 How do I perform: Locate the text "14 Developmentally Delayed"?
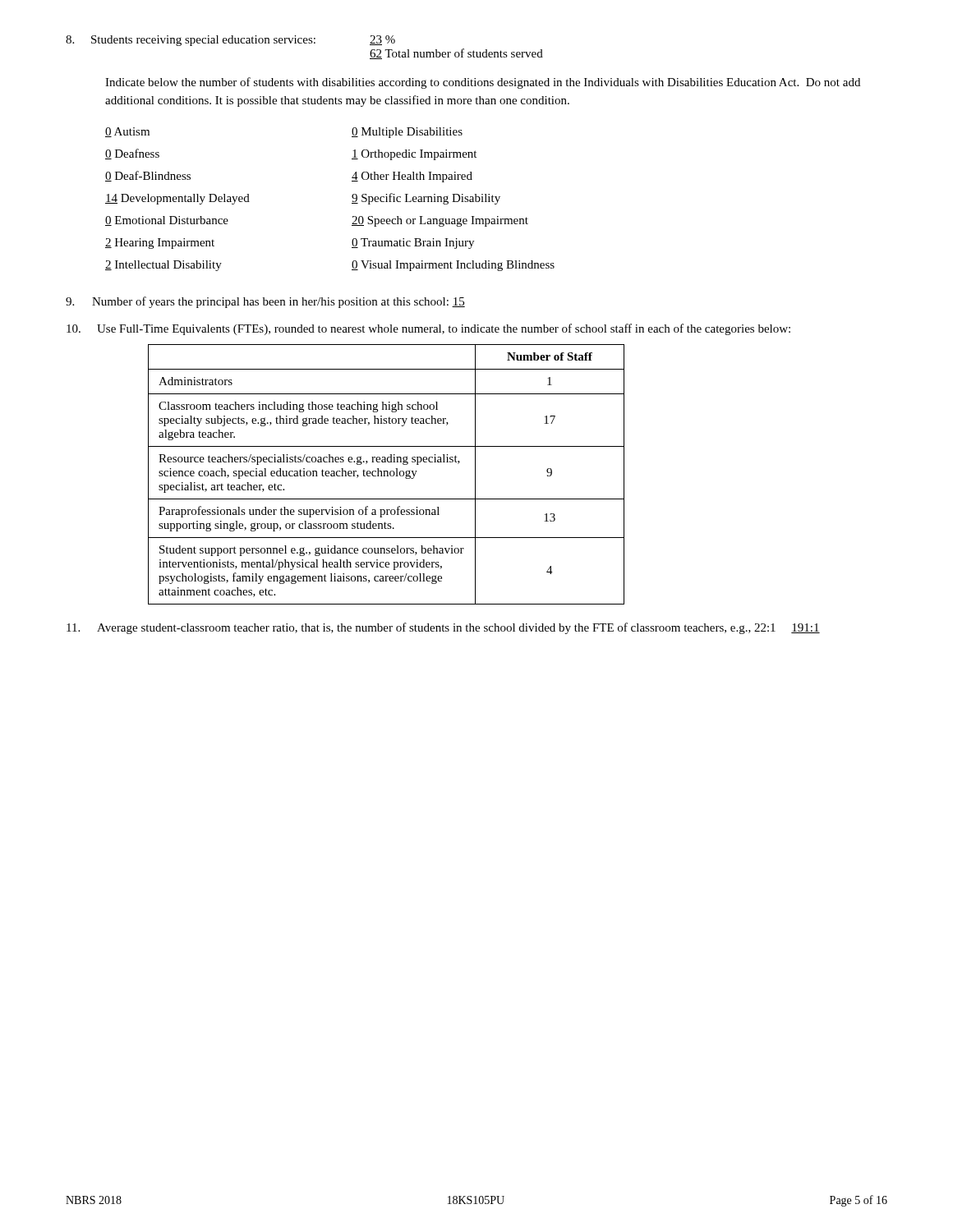(x=177, y=198)
